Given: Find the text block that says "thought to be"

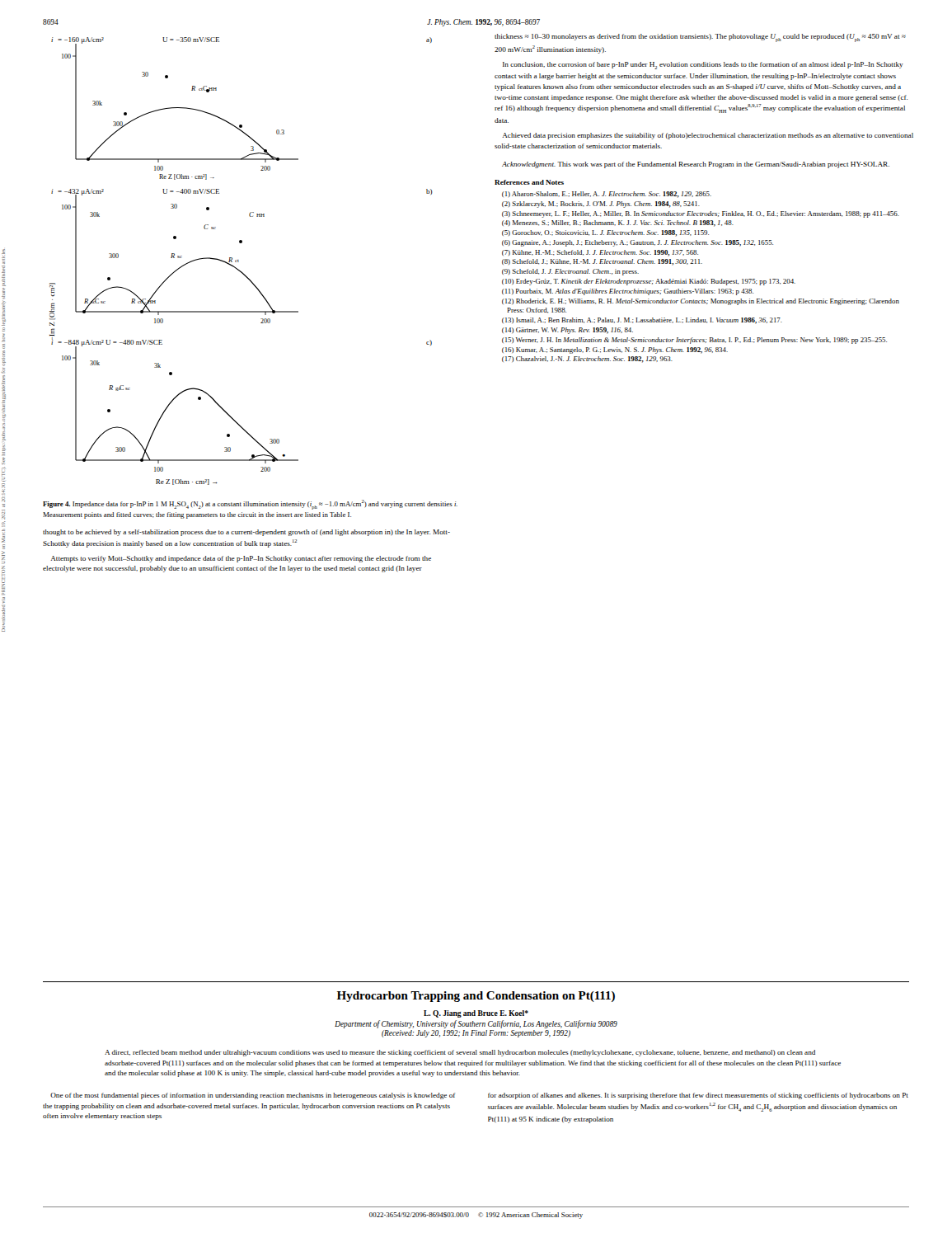Looking at the screenshot, I should pos(246,538).
